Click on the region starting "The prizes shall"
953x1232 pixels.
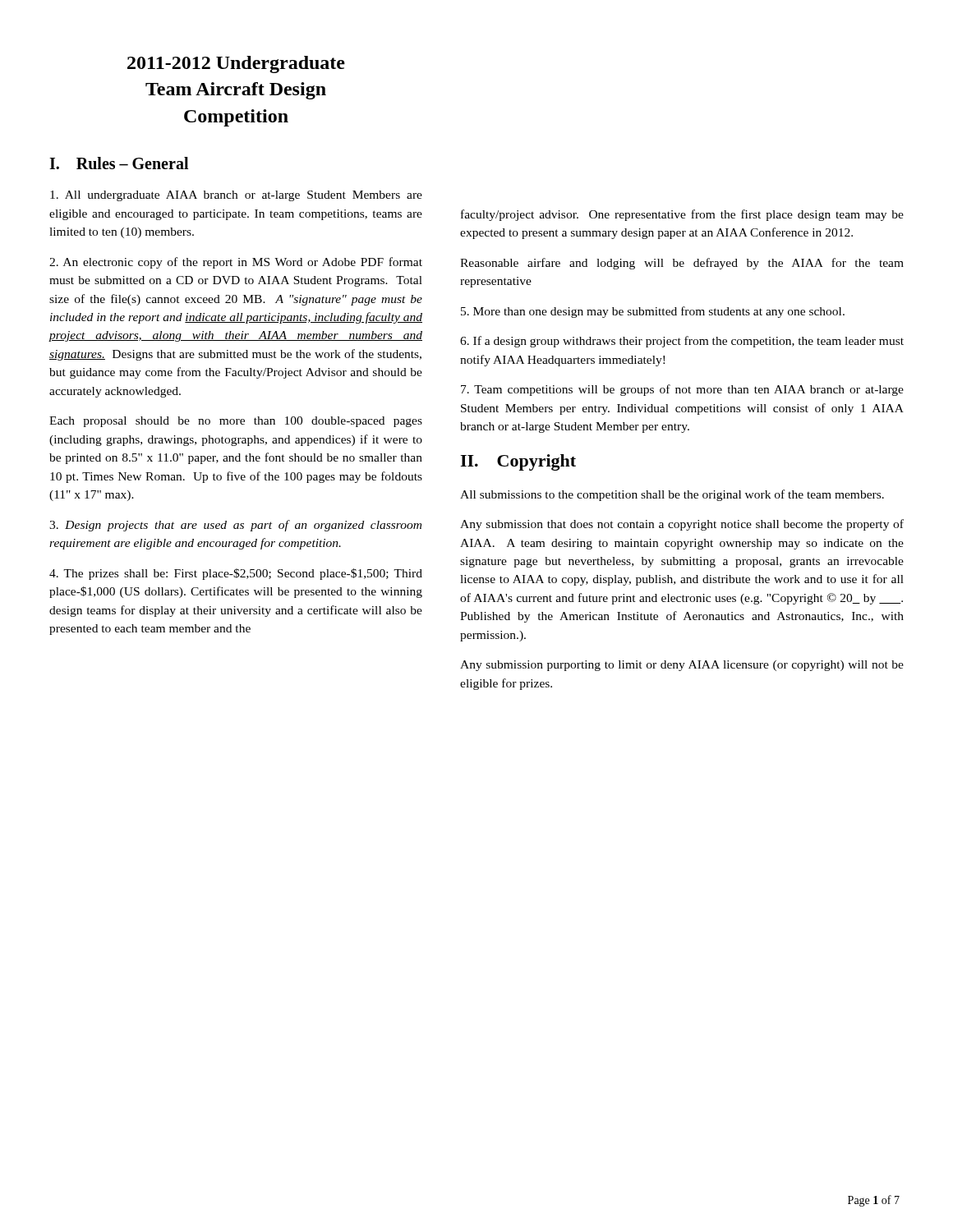(236, 601)
